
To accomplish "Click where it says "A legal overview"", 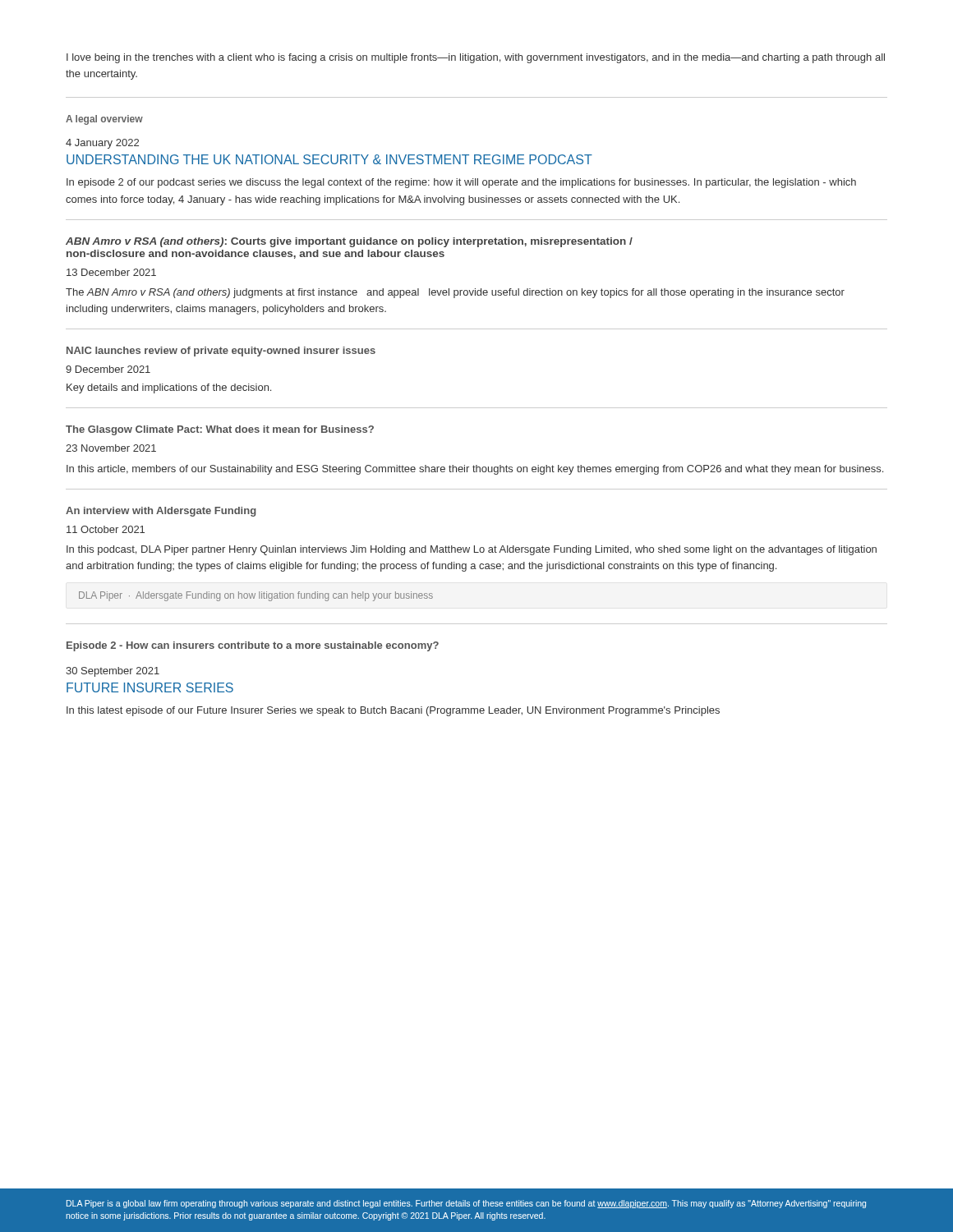I will click(x=104, y=119).
